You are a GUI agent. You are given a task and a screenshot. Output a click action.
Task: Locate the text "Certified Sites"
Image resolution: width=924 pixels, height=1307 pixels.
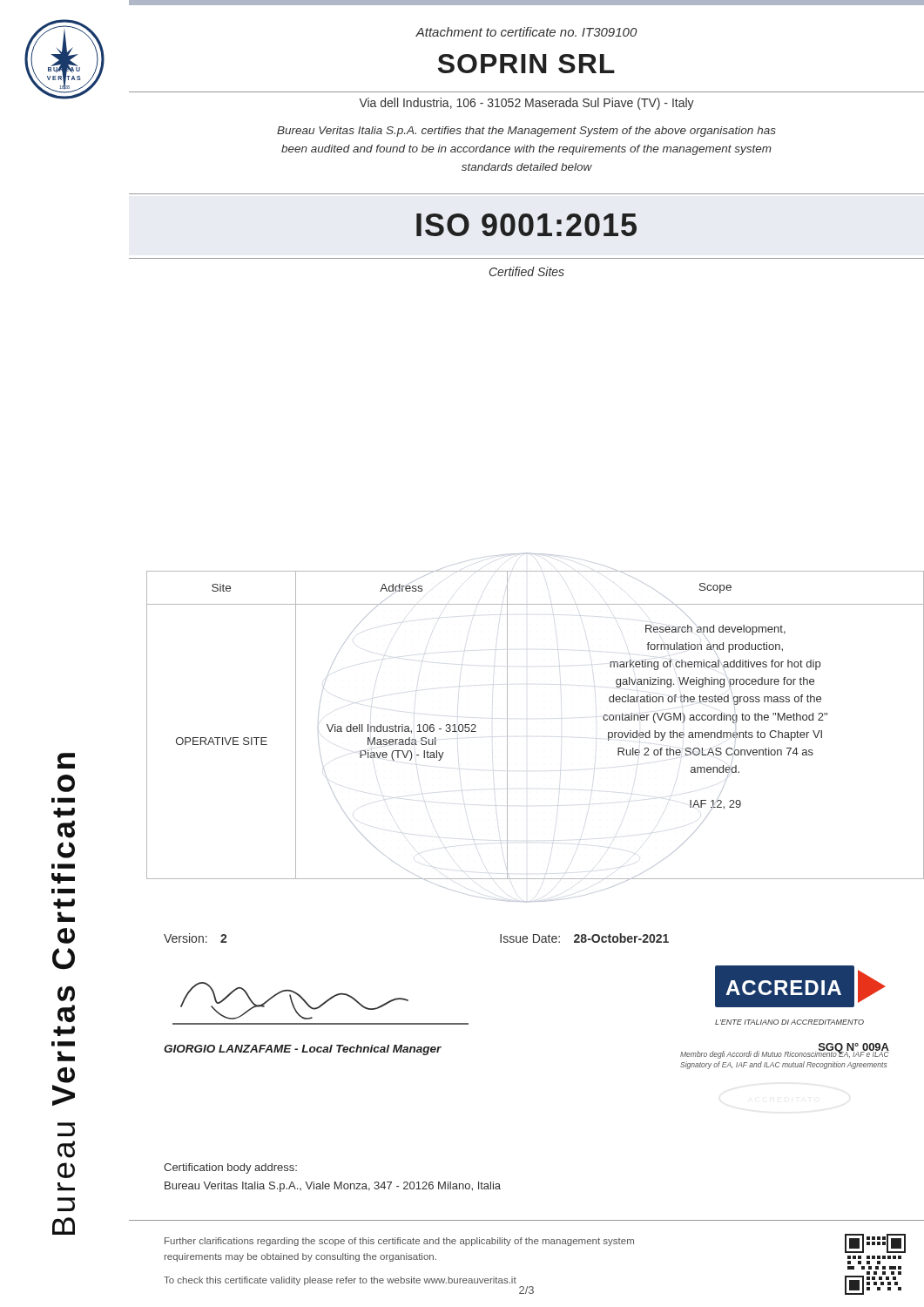point(526,272)
